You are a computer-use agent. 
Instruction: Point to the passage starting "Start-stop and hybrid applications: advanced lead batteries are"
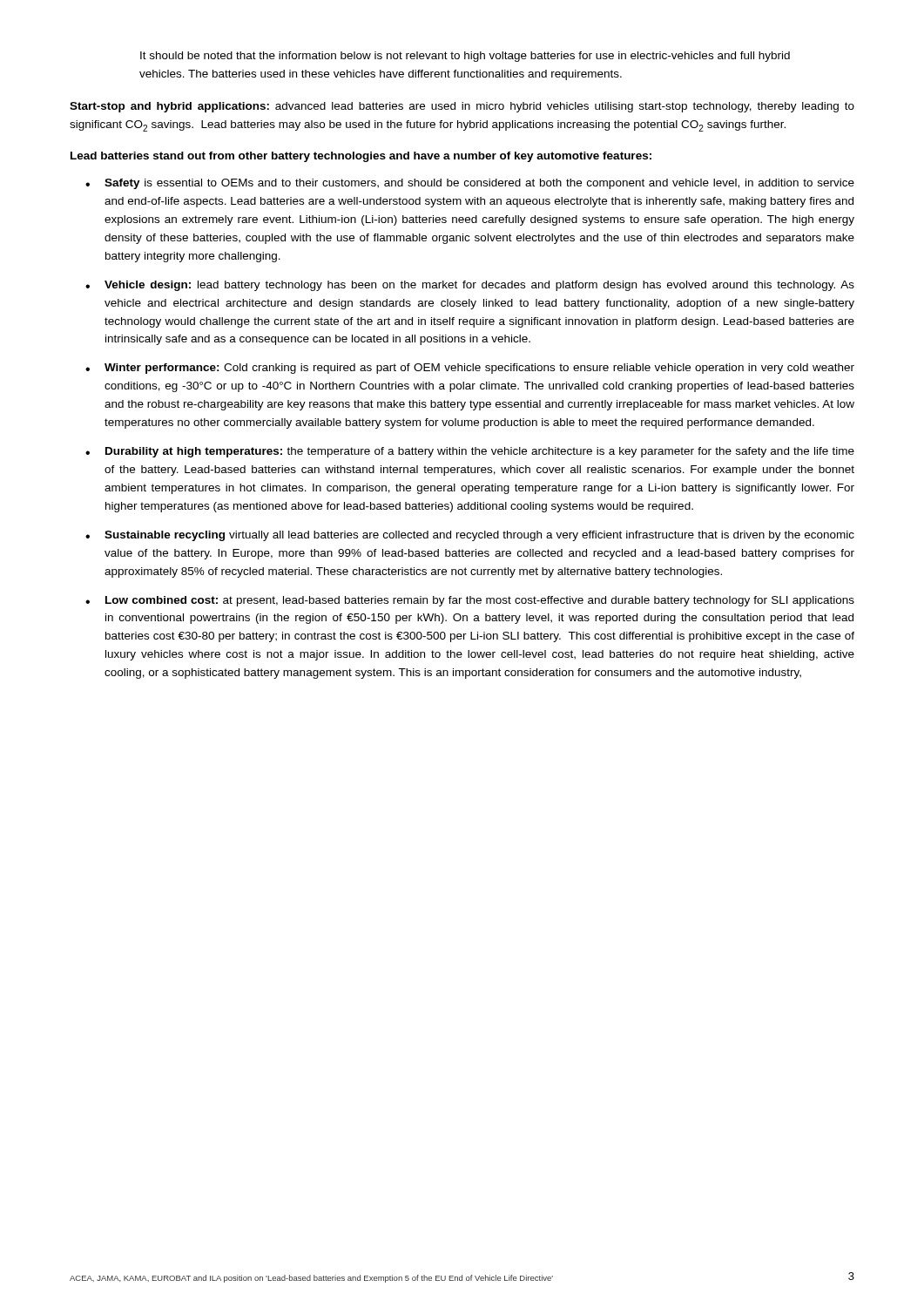462,116
